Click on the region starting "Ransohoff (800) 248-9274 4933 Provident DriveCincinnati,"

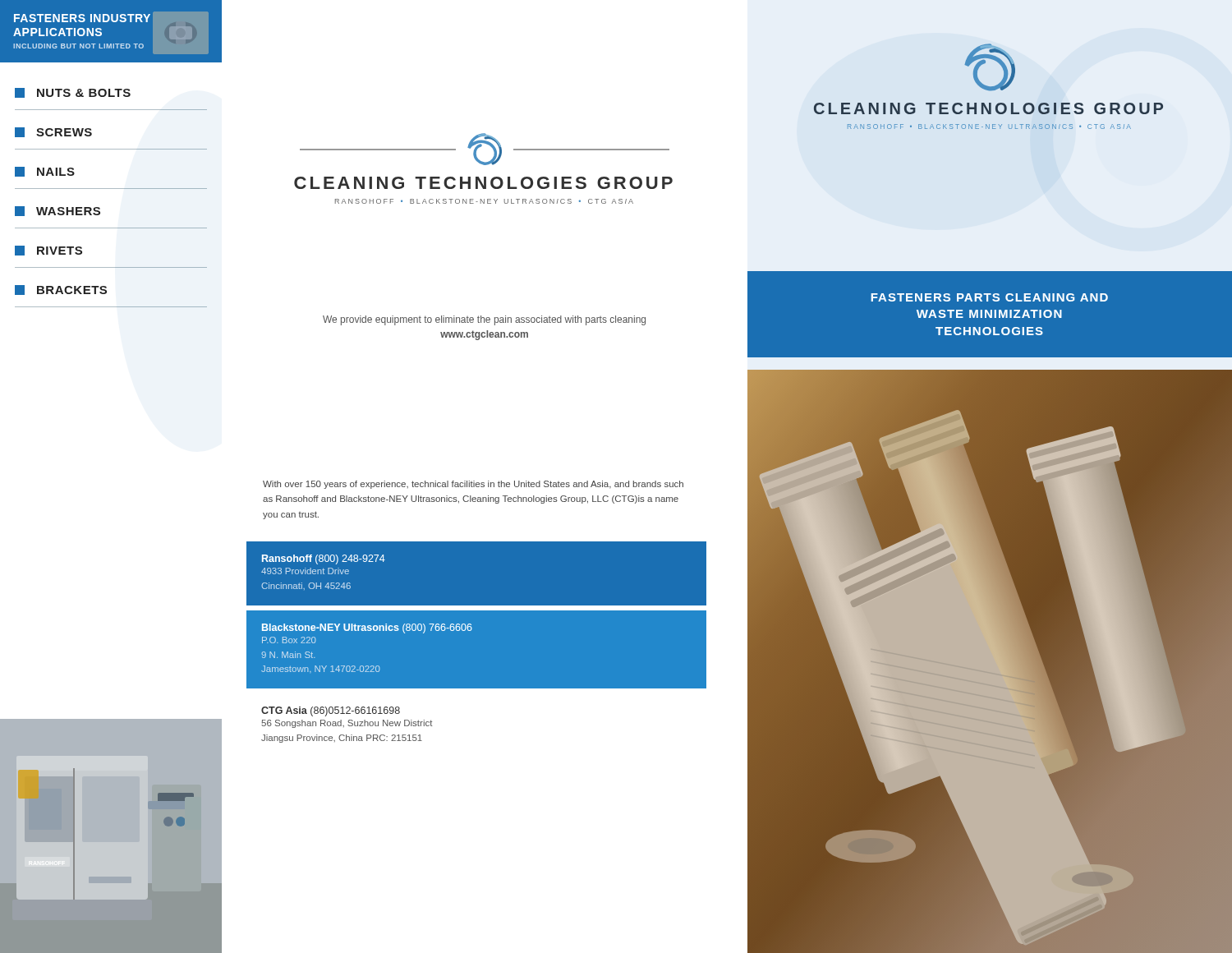[x=324, y=559]
